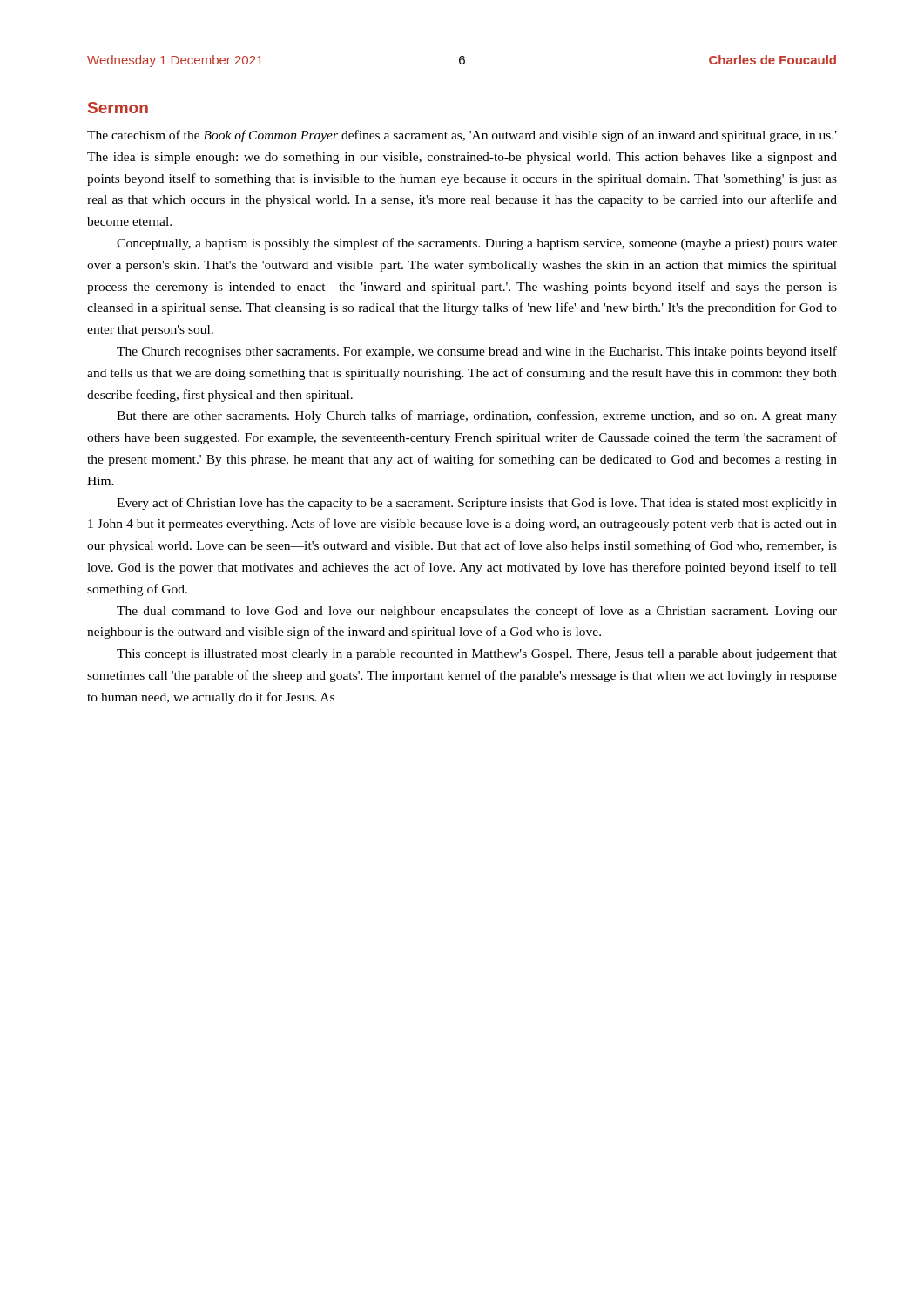The image size is (924, 1307).
Task: Point to the block starting "Conceptually, a baptism is"
Action: pos(462,287)
